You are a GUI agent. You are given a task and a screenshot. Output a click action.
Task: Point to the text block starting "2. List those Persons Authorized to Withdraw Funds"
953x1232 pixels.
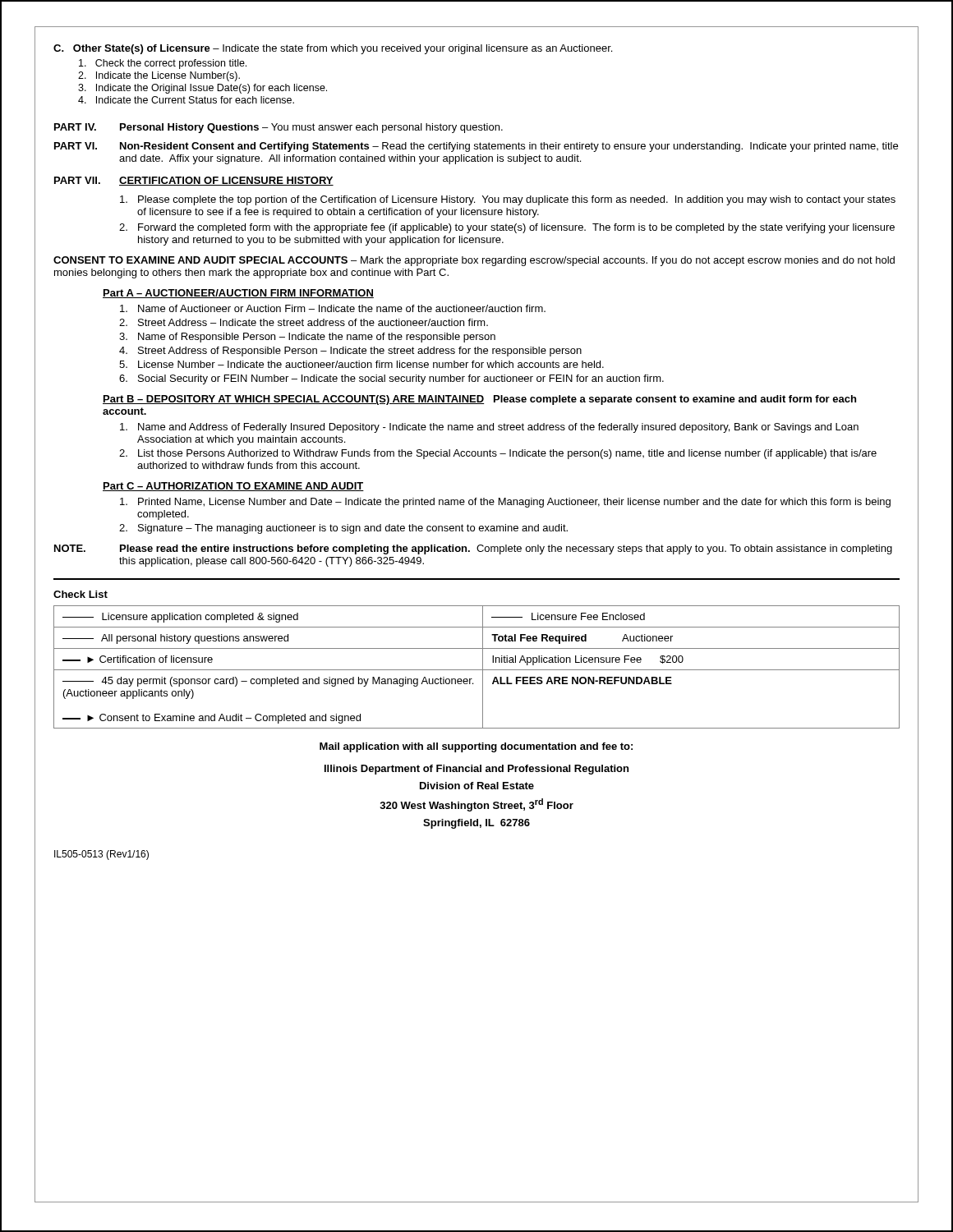(509, 459)
